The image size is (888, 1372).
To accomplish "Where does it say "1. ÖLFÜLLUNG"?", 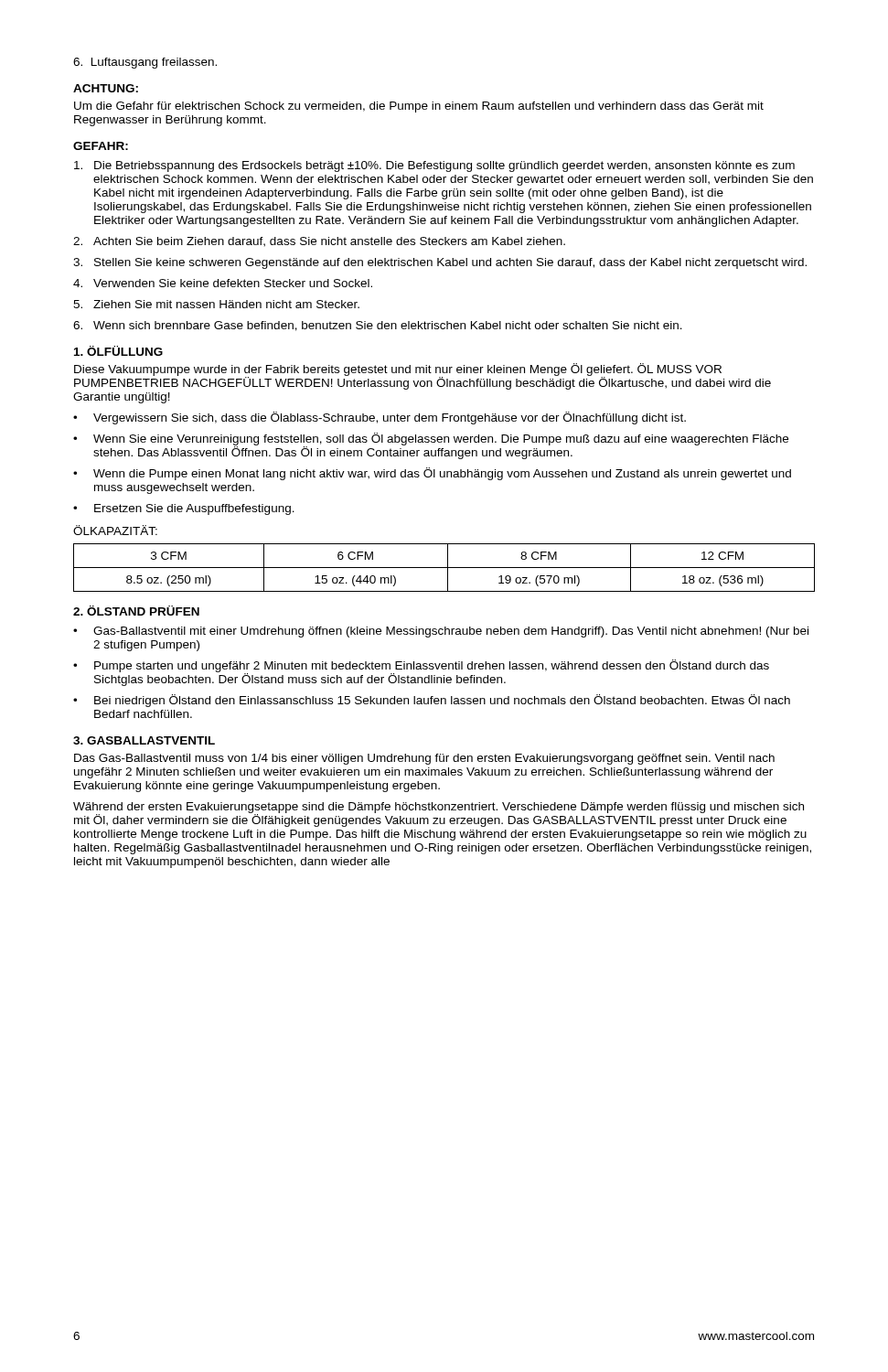I will click(x=118, y=352).
